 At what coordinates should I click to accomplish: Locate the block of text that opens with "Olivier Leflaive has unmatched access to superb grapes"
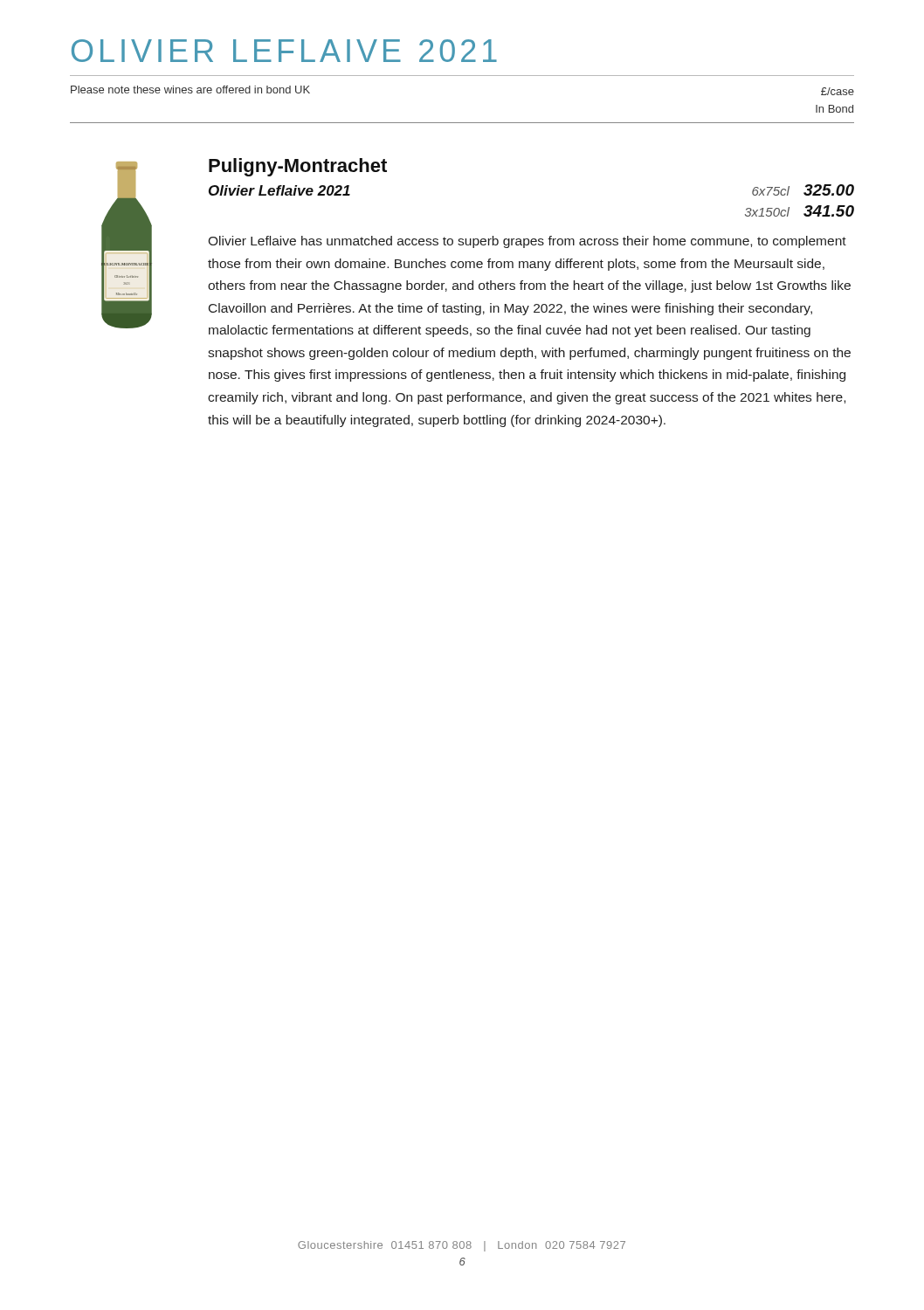point(530,330)
